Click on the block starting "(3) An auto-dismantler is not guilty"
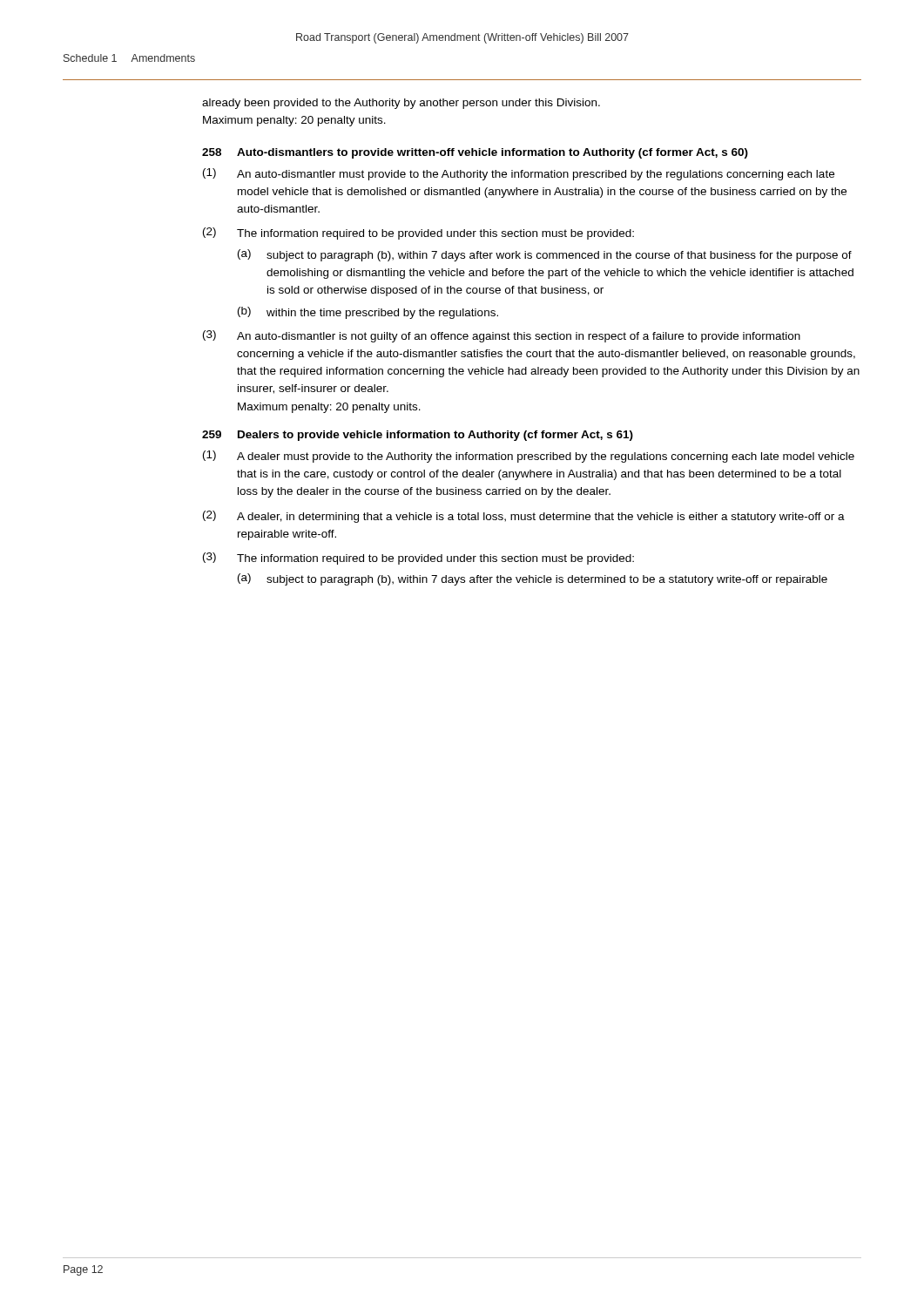The width and height of the screenshot is (924, 1307). coord(532,371)
